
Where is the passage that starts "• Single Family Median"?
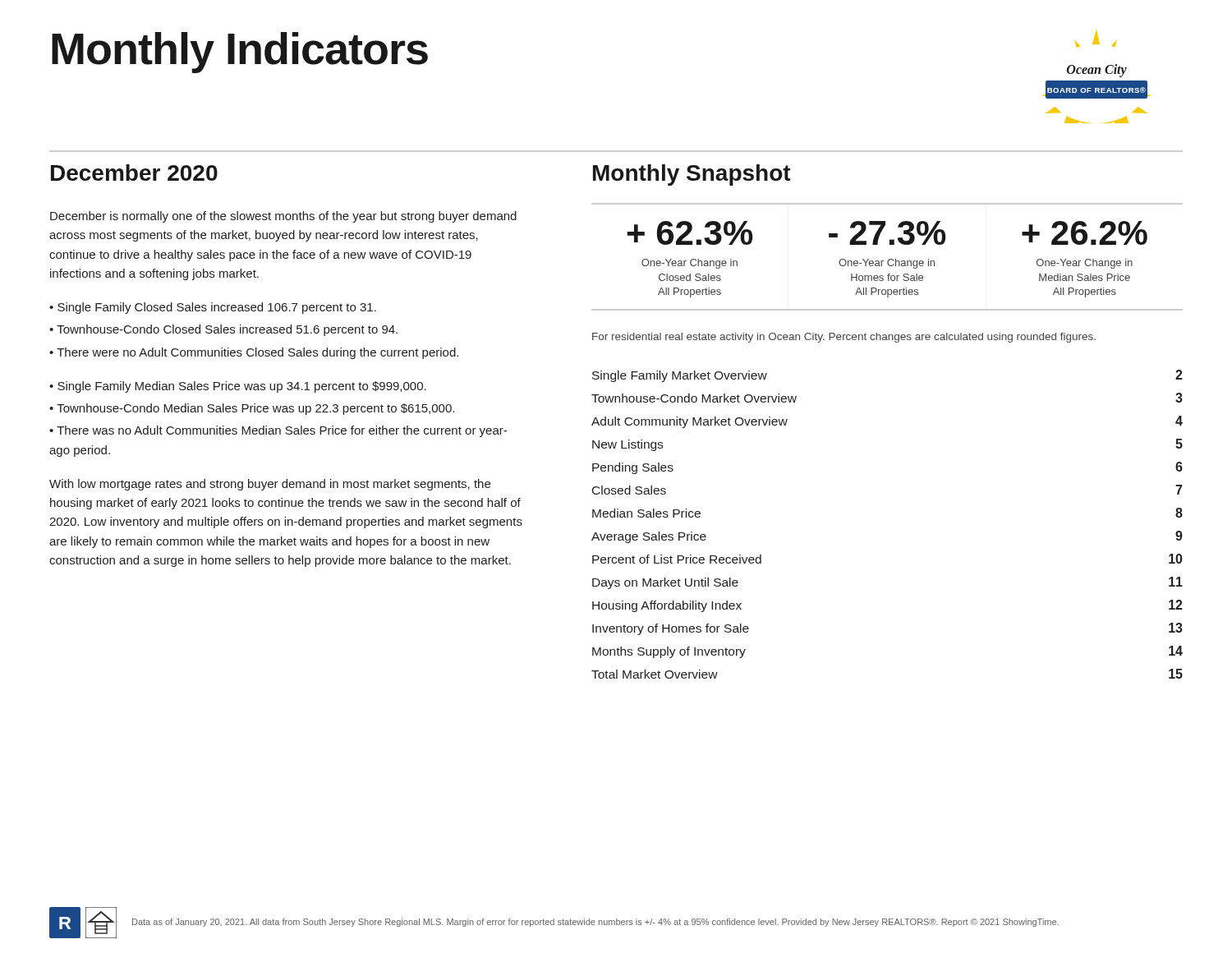point(287,386)
